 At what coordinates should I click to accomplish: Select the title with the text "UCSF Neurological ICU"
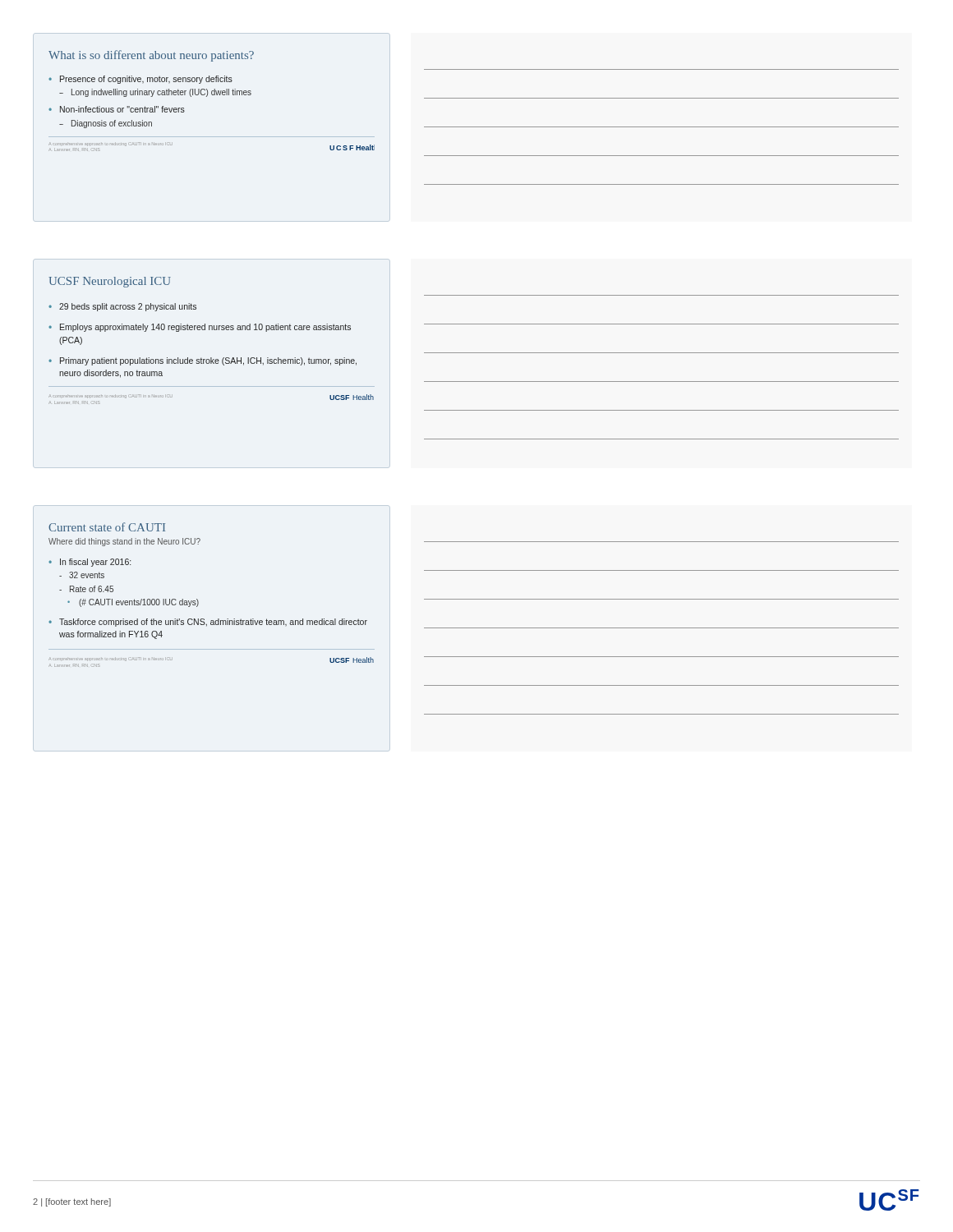(110, 281)
